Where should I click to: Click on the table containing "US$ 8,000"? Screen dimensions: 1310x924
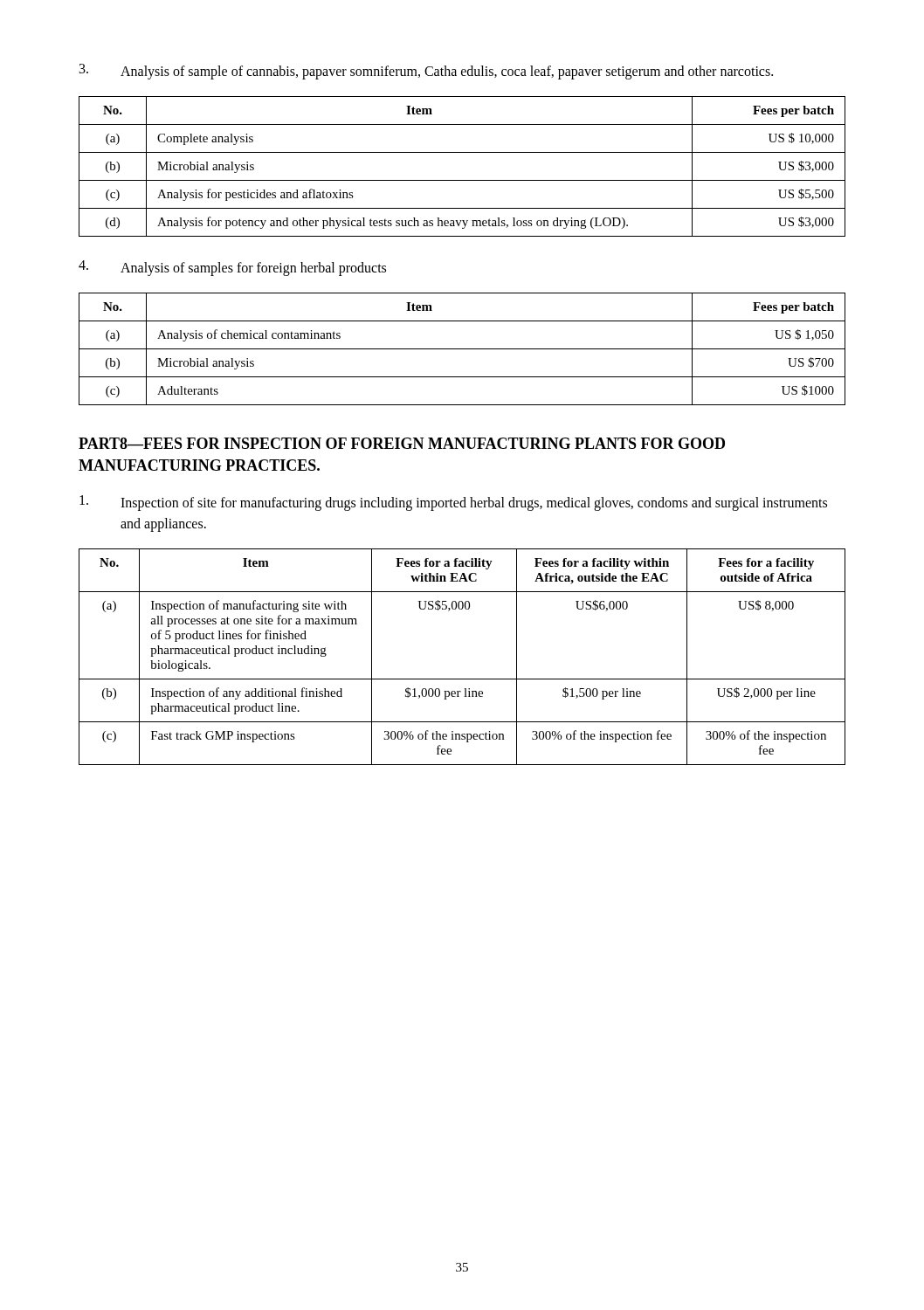click(462, 657)
